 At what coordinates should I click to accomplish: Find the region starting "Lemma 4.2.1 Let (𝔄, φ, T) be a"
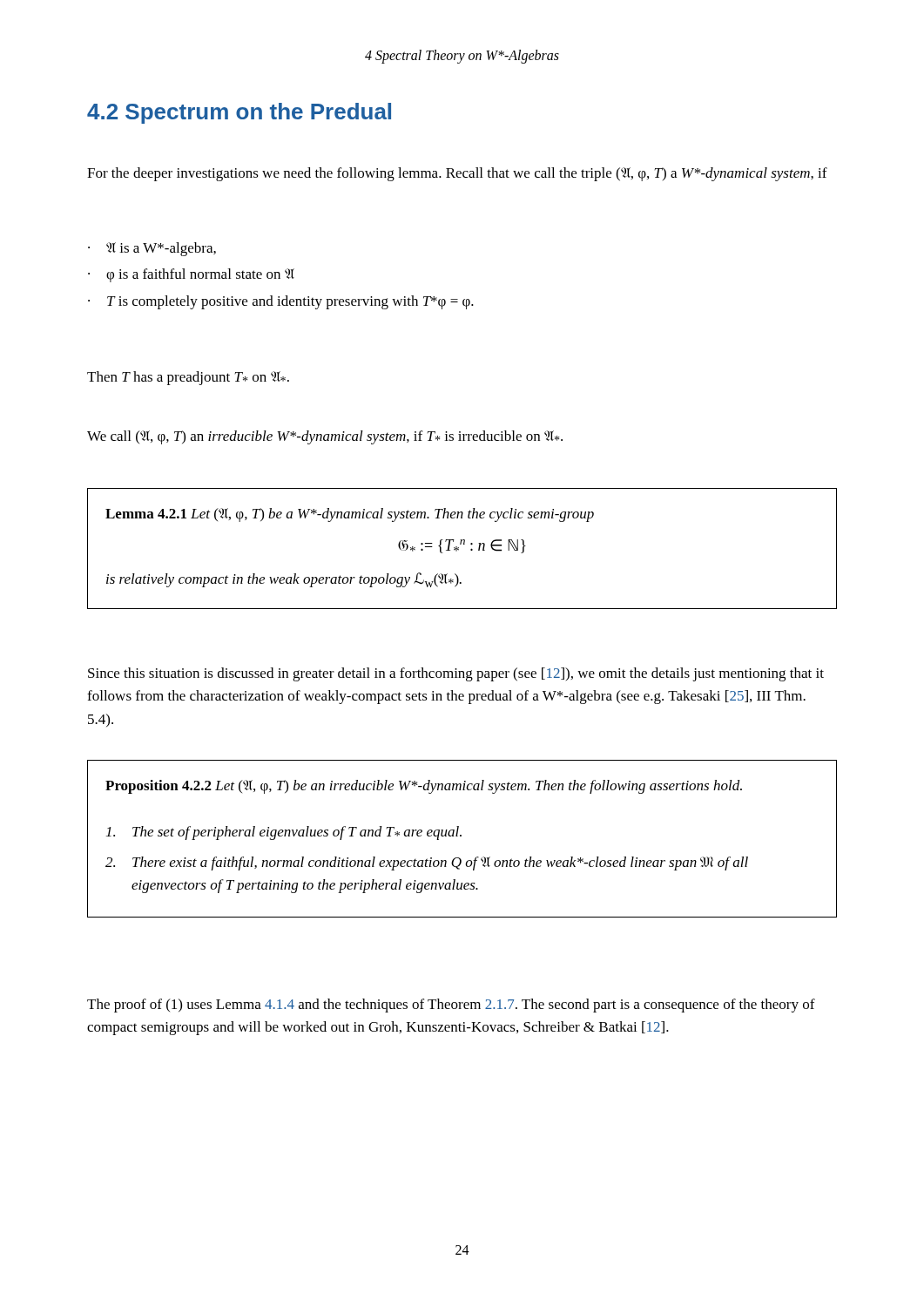coord(462,548)
